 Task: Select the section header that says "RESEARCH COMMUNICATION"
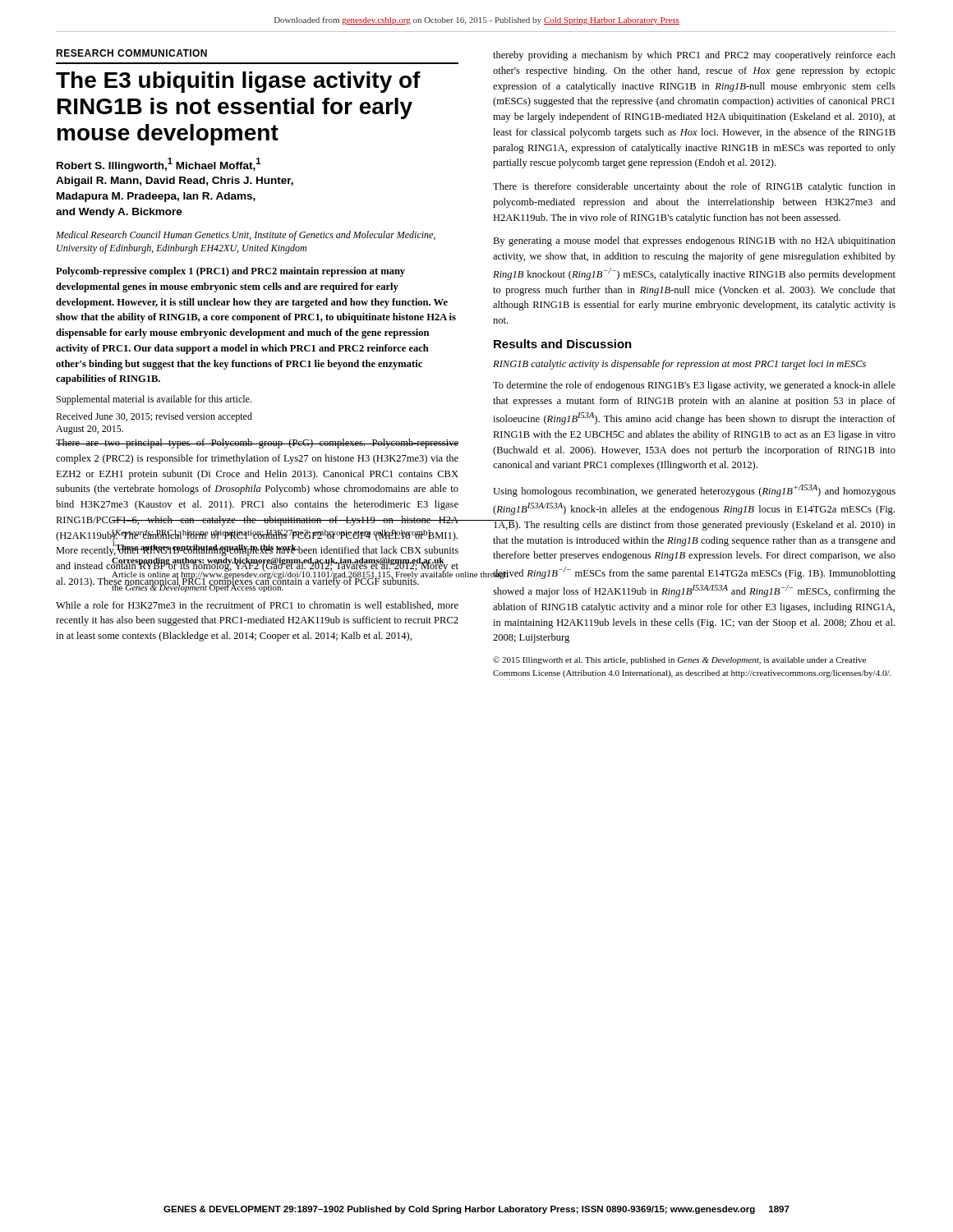pyautogui.click(x=132, y=53)
